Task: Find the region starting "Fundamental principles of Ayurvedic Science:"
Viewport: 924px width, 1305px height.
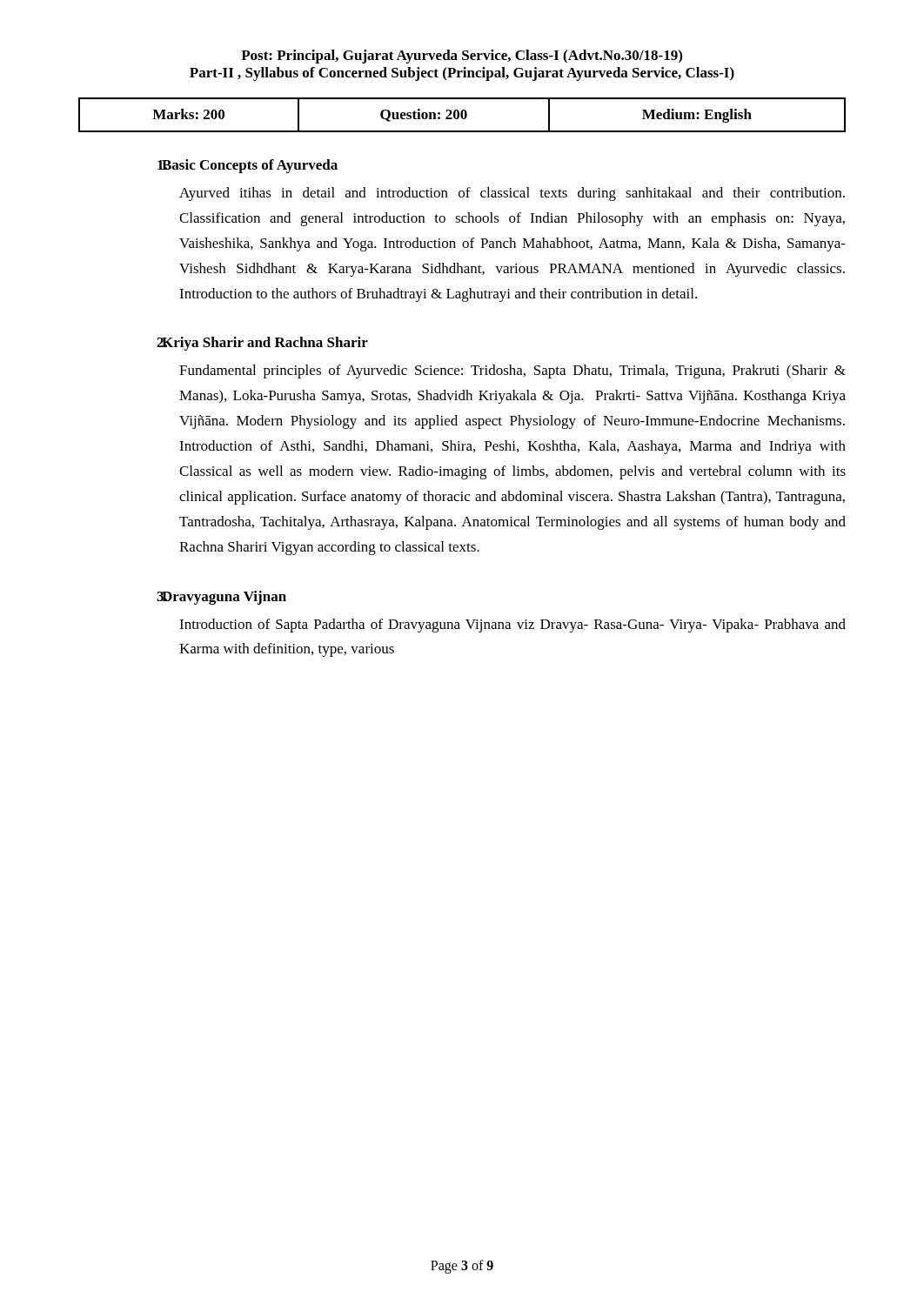Action: click(512, 459)
